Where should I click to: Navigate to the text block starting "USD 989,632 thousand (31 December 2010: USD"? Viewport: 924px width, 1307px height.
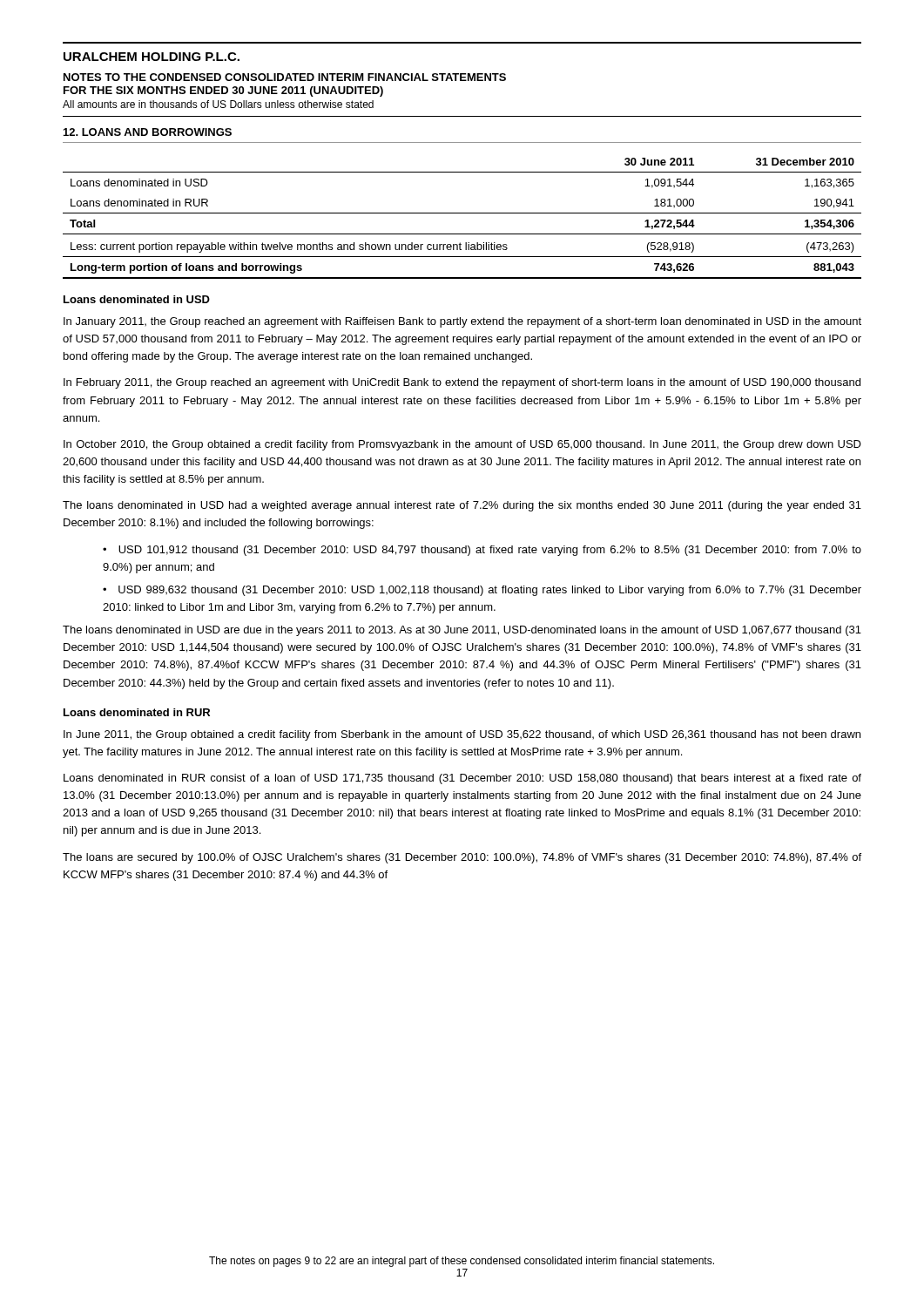482,598
